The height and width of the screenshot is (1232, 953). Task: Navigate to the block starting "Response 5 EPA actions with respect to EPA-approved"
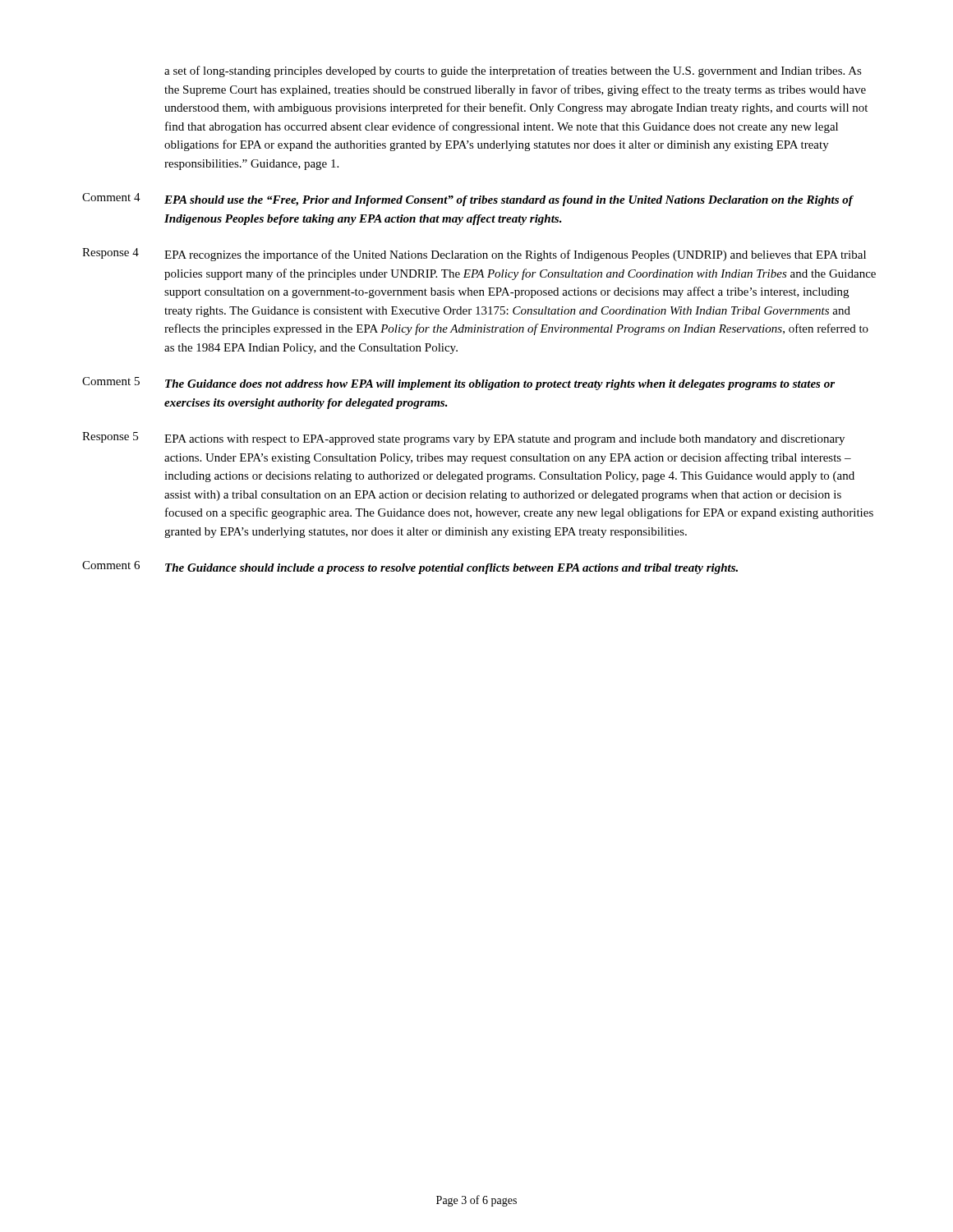point(481,485)
